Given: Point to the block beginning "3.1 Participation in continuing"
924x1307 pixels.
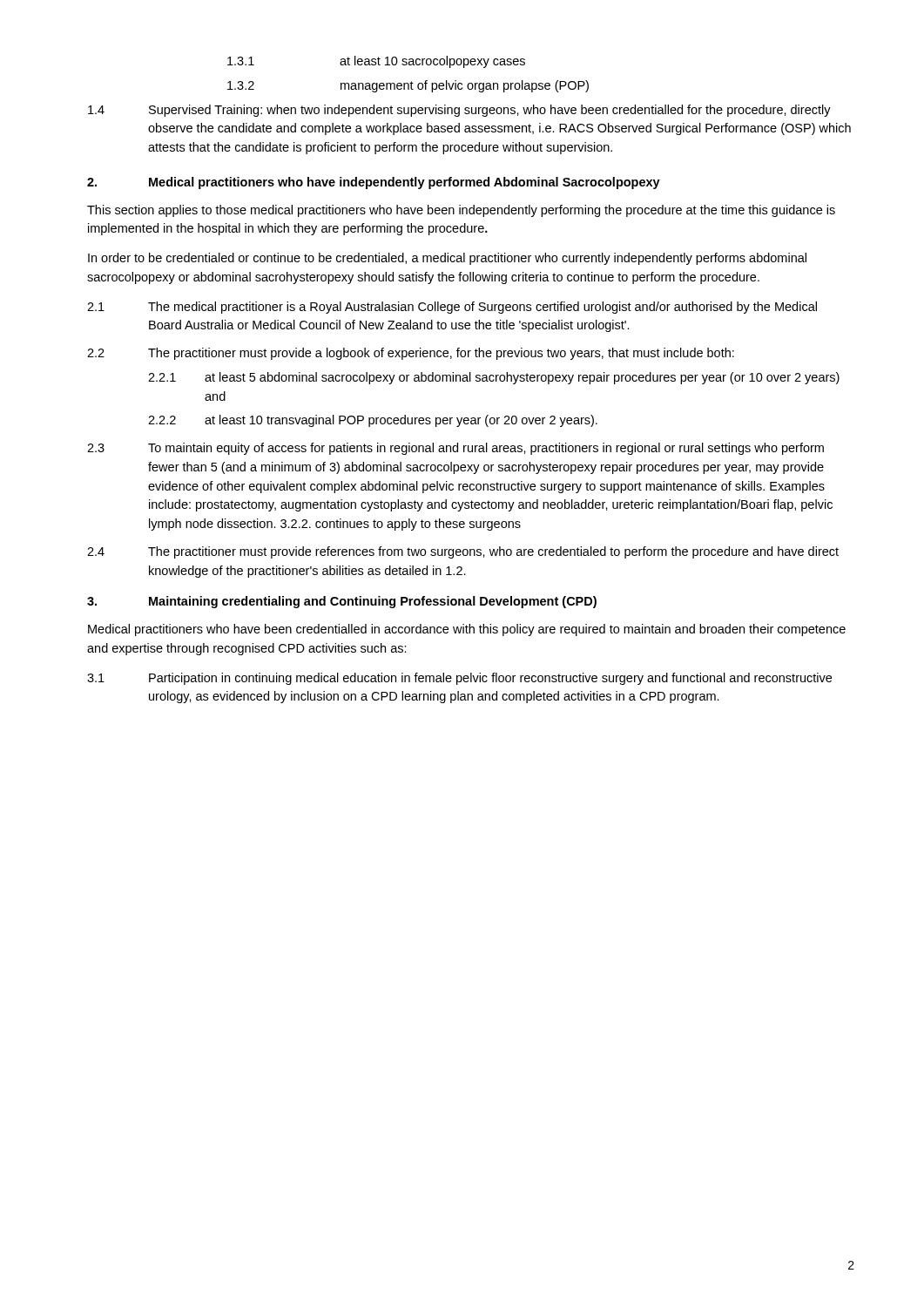Looking at the screenshot, I should (x=471, y=688).
